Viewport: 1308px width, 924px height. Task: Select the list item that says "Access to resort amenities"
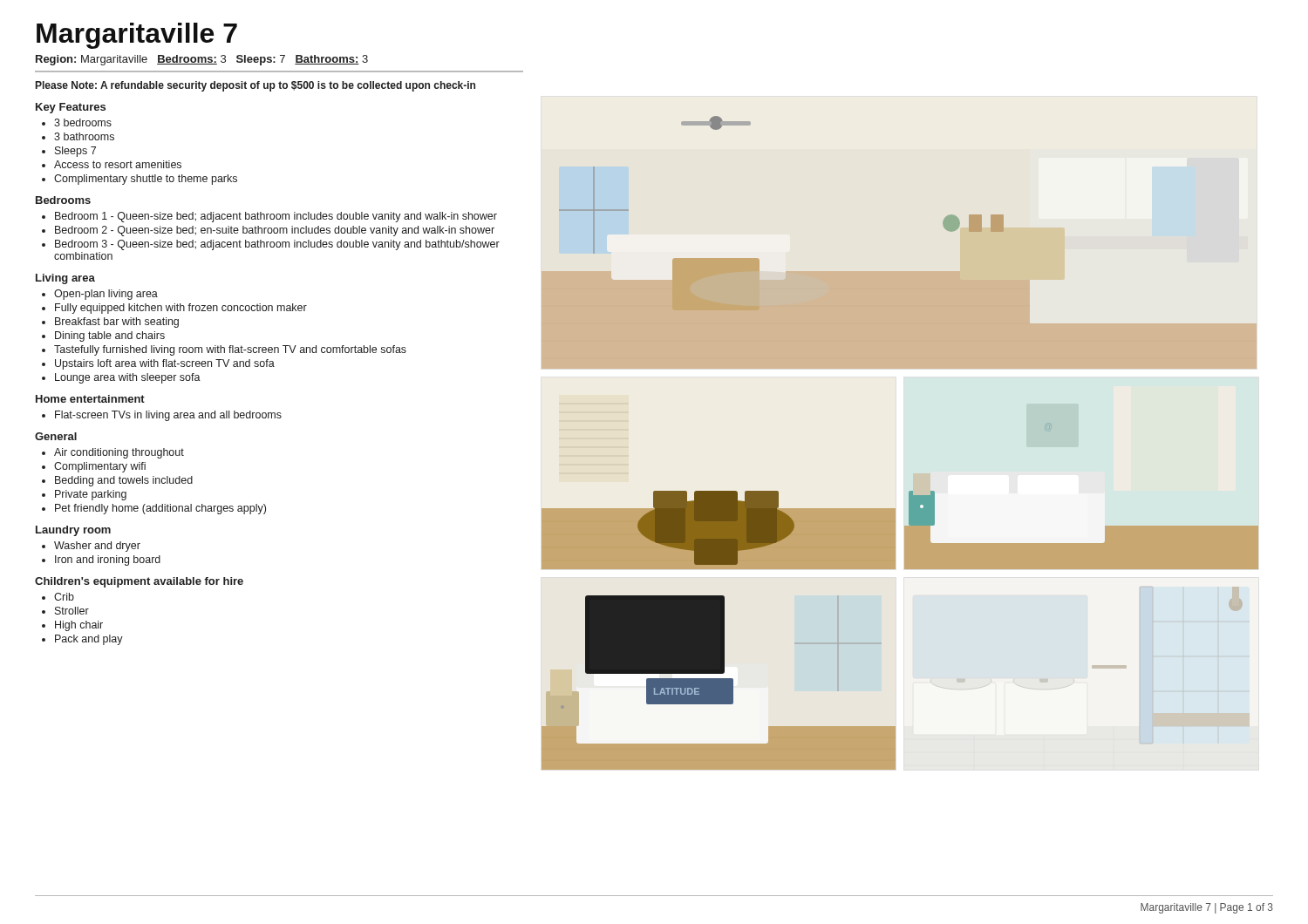coord(118,165)
